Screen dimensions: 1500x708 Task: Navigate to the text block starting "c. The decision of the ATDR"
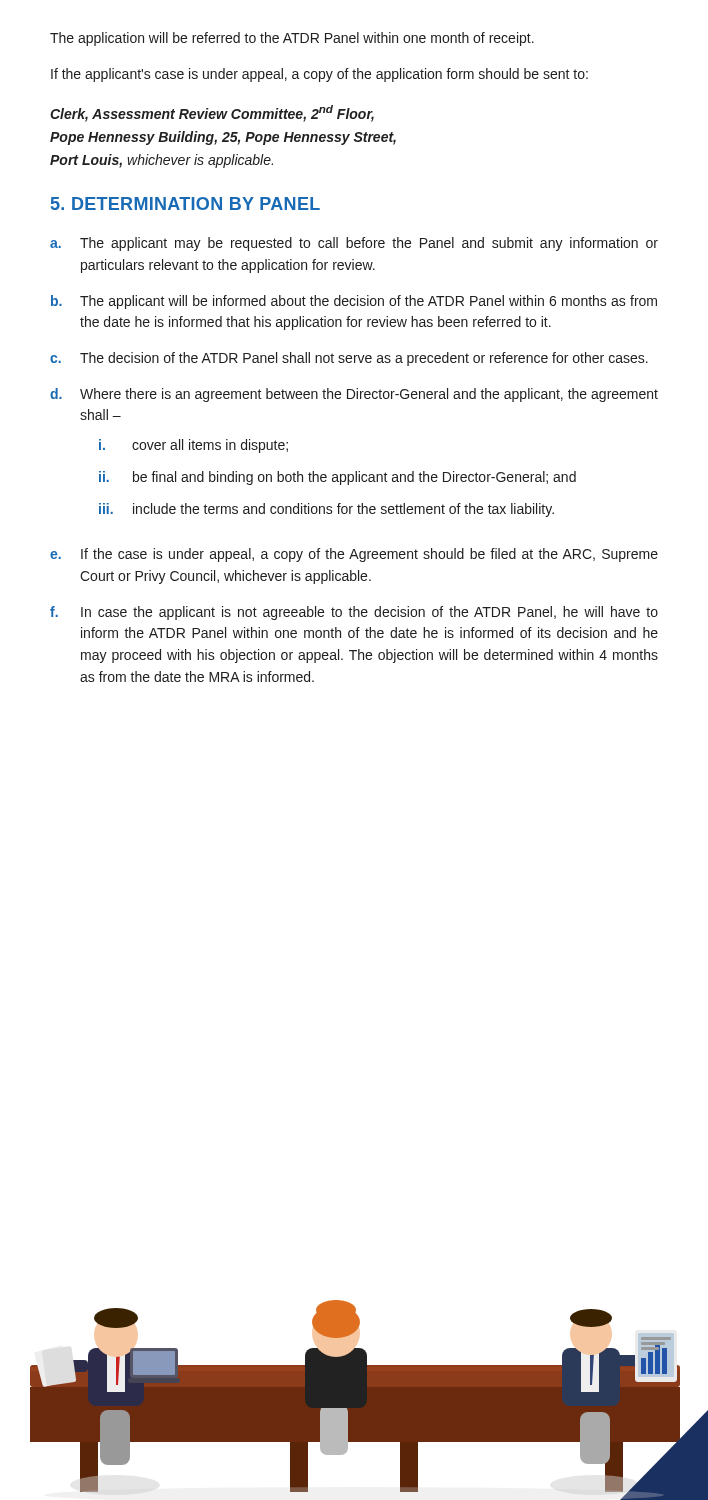tap(354, 359)
